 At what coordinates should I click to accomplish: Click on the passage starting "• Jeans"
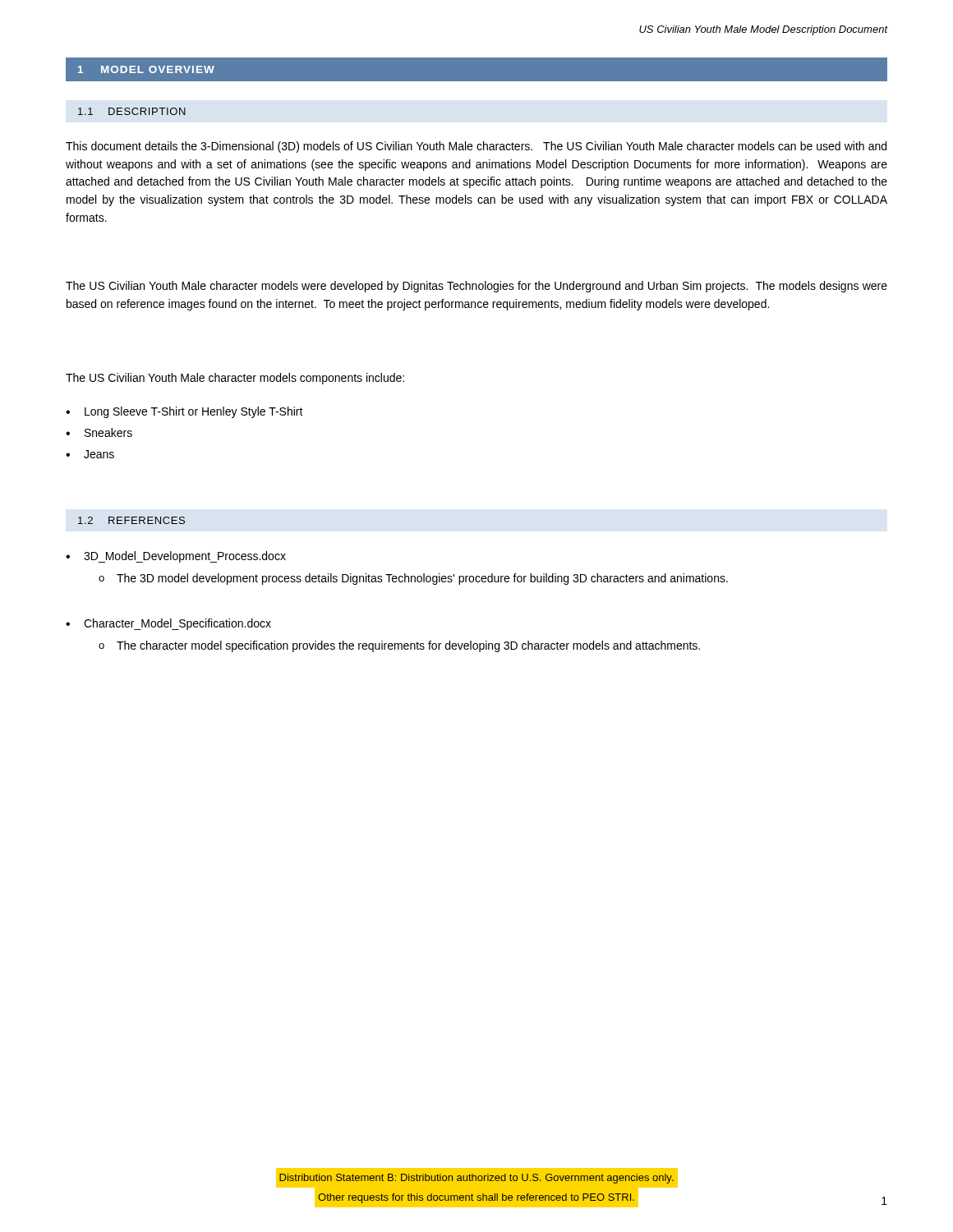pyautogui.click(x=90, y=454)
